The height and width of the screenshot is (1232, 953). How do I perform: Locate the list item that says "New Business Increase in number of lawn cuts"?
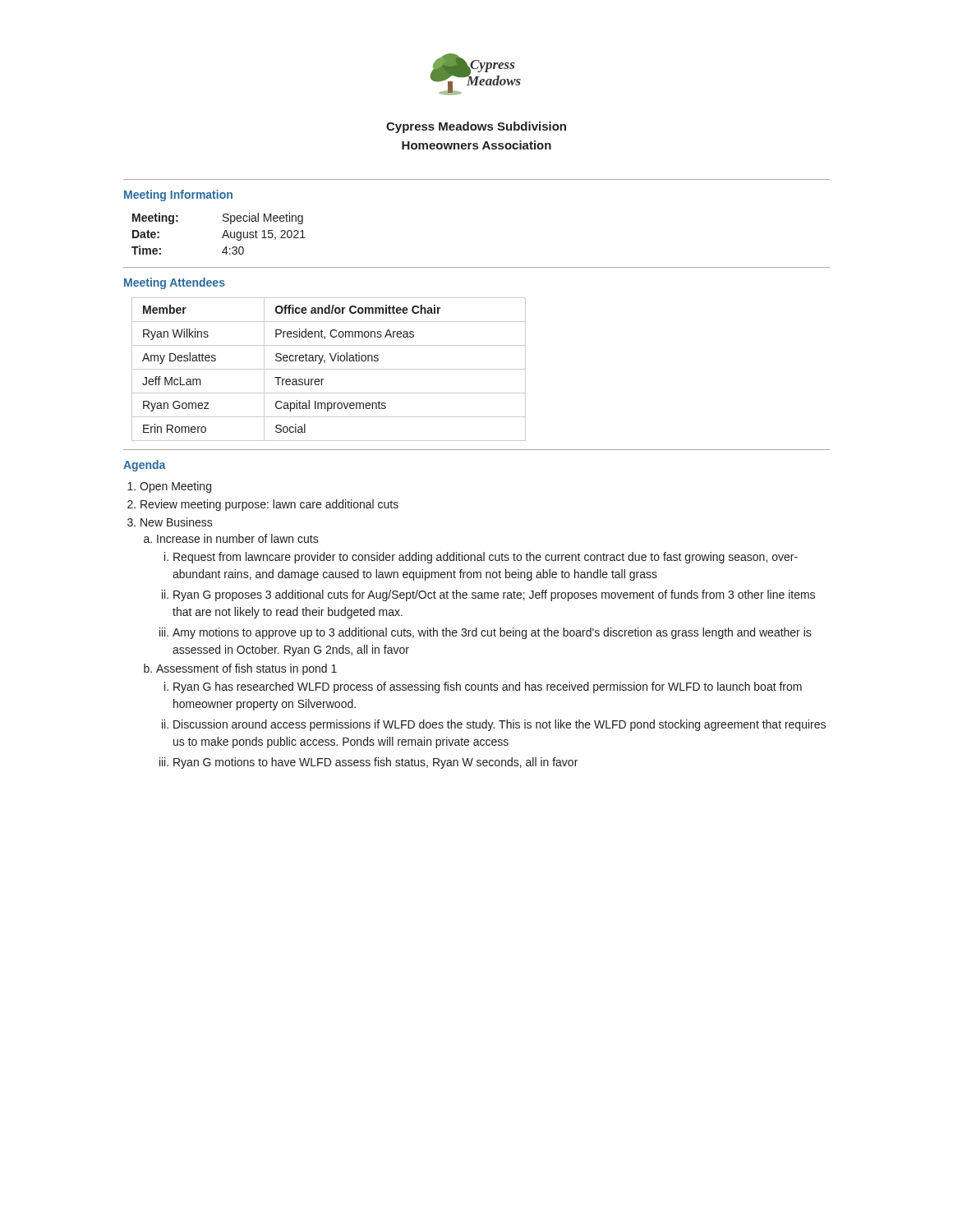pyautogui.click(x=485, y=644)
